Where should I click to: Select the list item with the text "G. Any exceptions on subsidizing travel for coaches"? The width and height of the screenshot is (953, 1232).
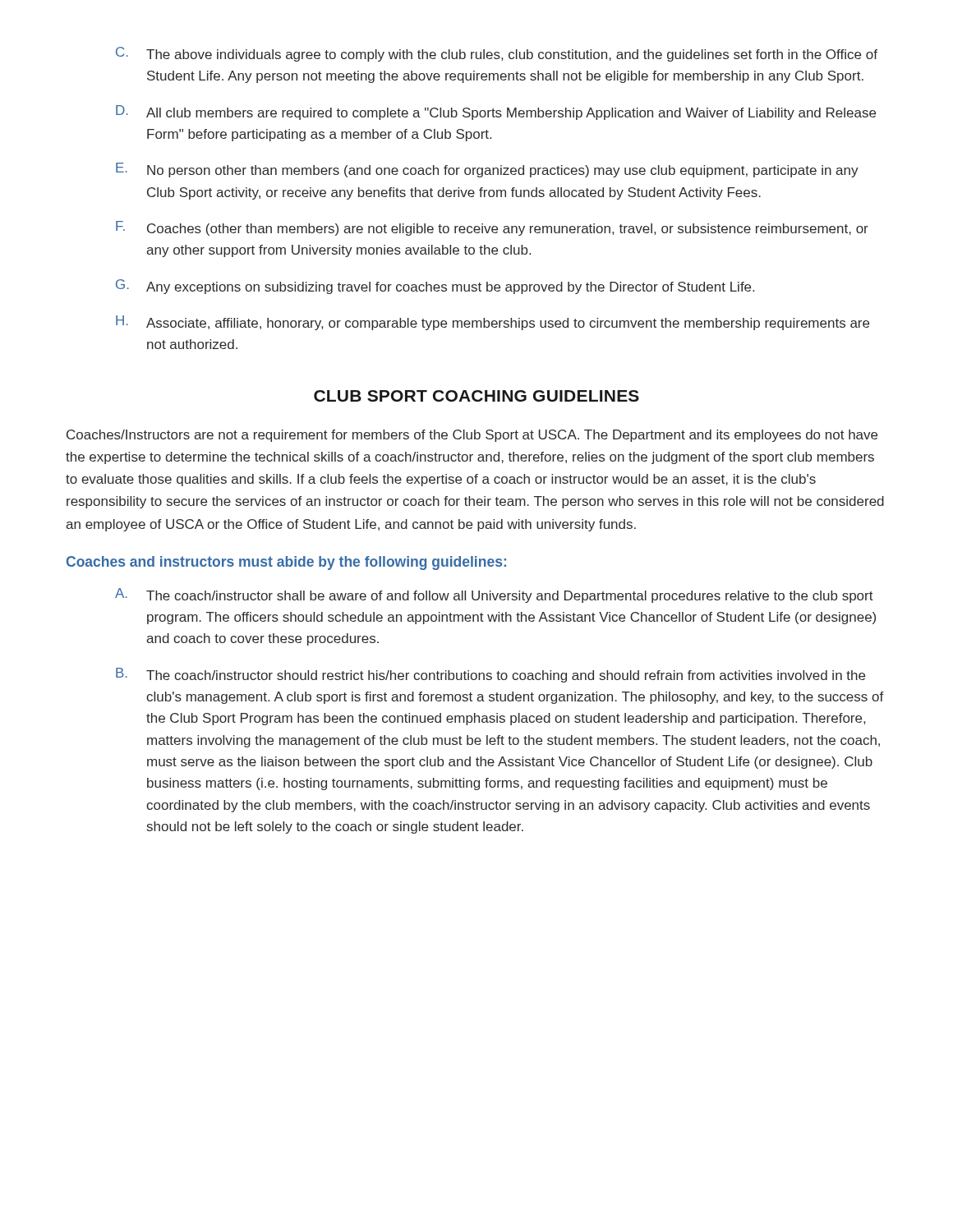501,287
